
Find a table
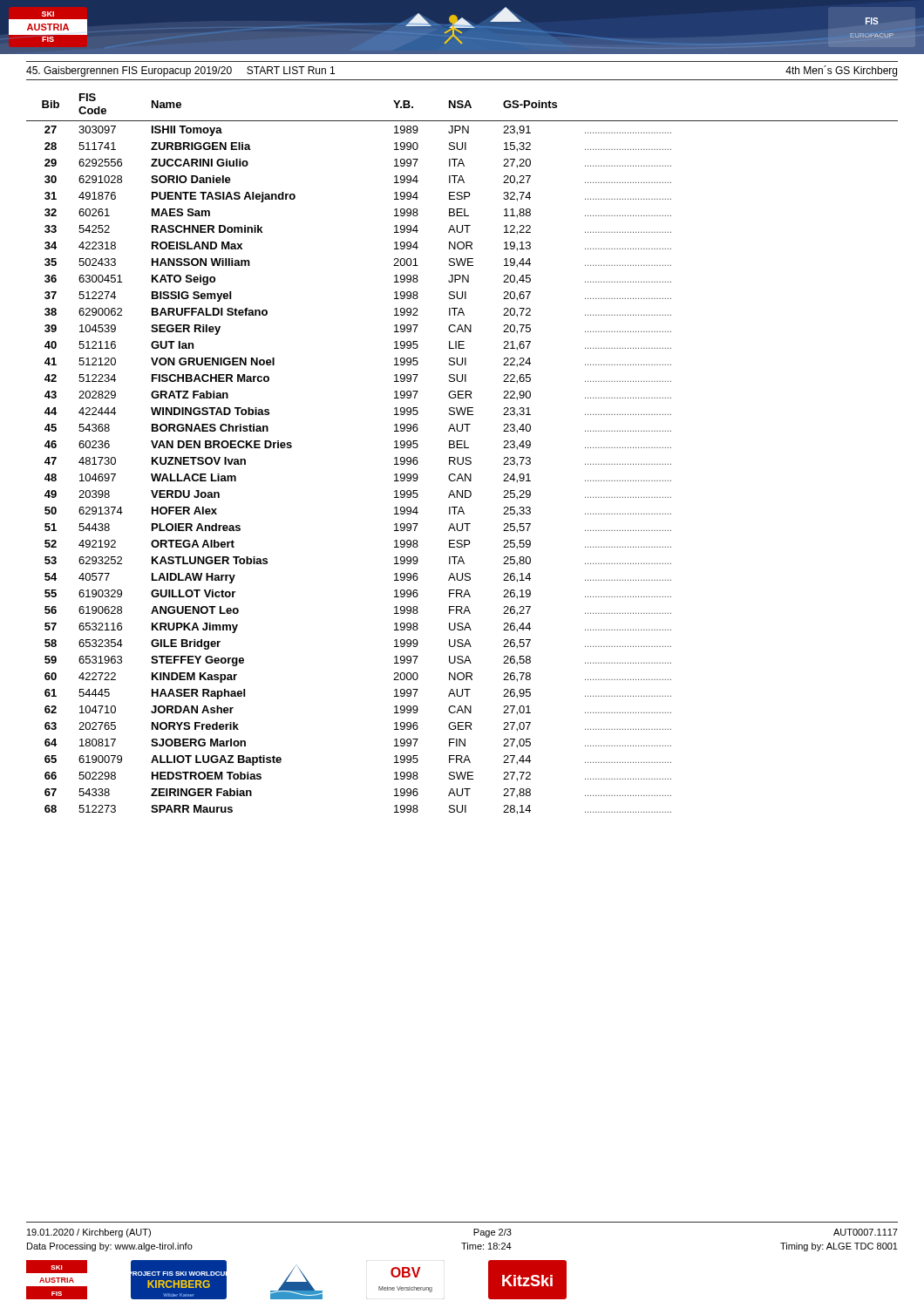coord(462,452)
